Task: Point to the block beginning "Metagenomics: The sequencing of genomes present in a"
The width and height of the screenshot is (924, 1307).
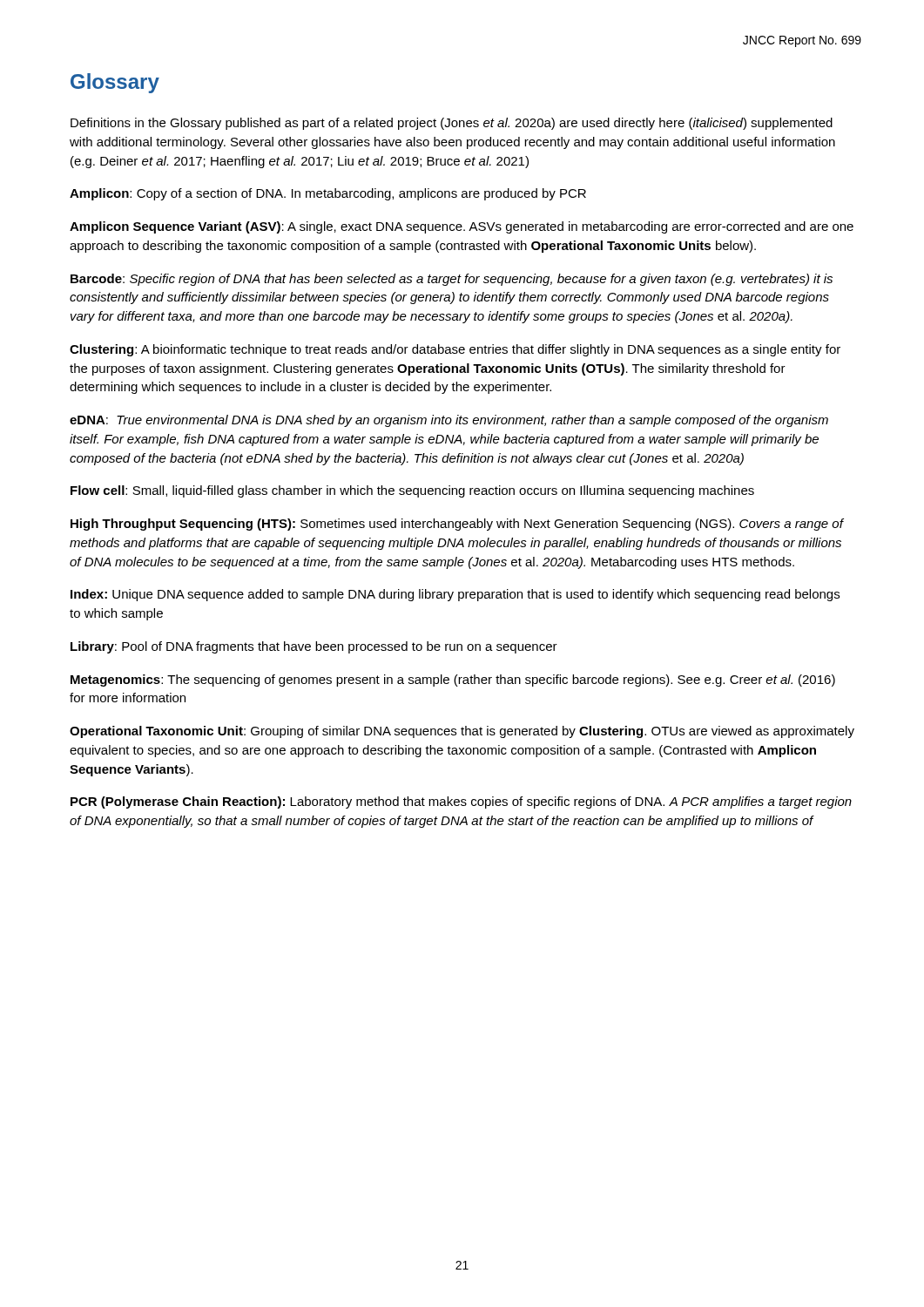Action: [x=462, y=689]
